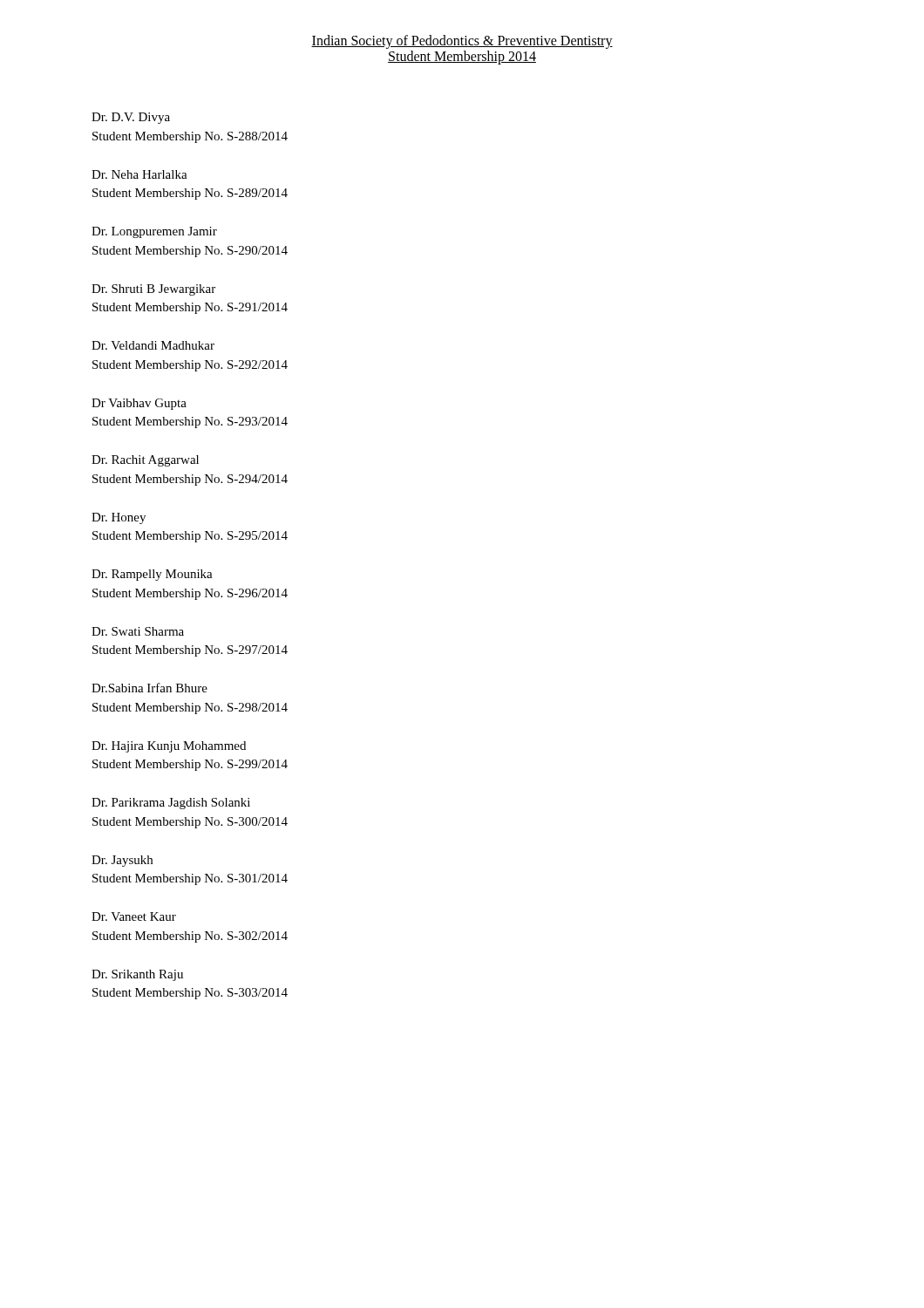
Task: Select the region starting "Dr Vaibhav Gupta Student Membership No."
Action: pos(139,404)
